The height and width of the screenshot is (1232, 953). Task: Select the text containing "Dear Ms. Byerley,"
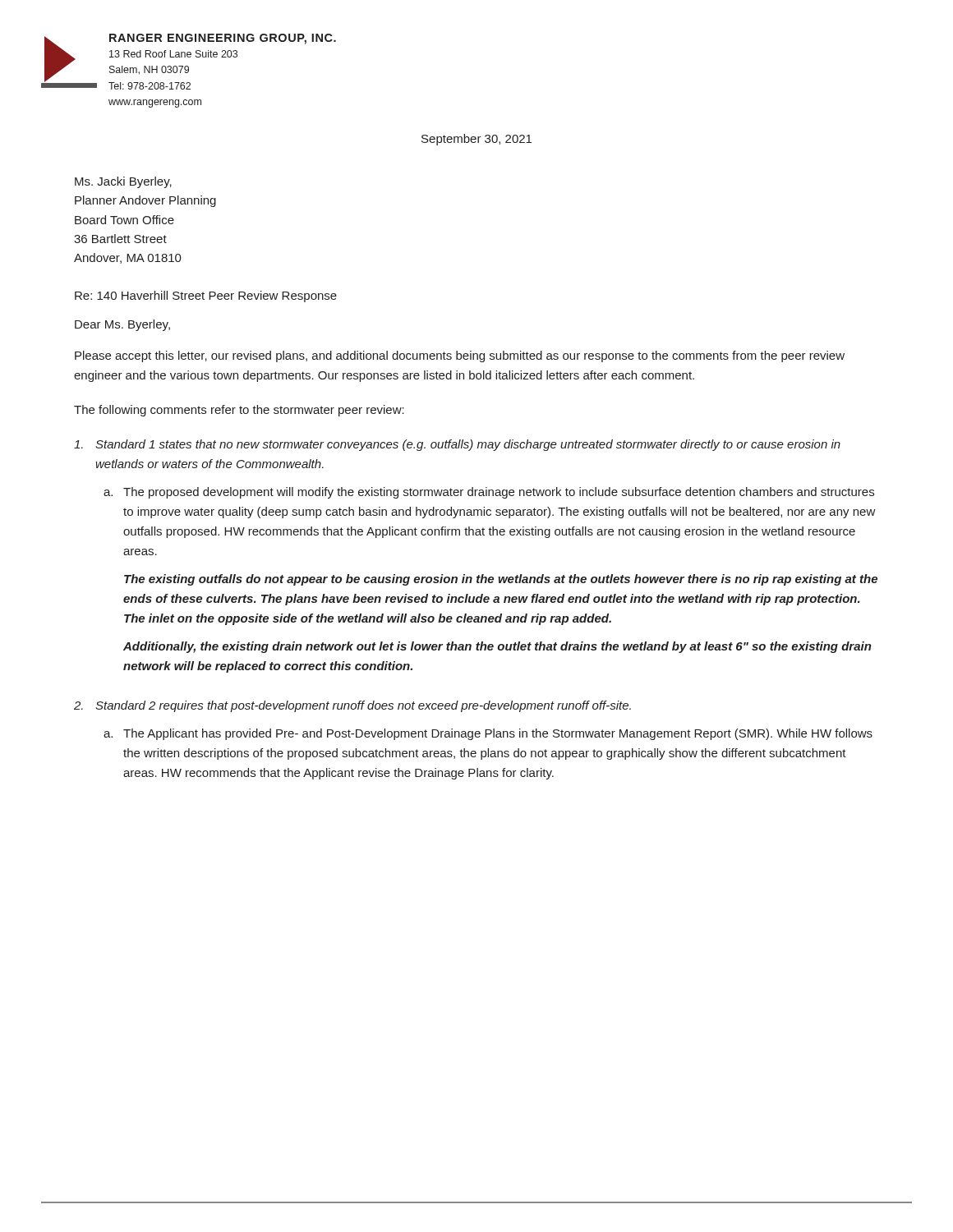122,324
